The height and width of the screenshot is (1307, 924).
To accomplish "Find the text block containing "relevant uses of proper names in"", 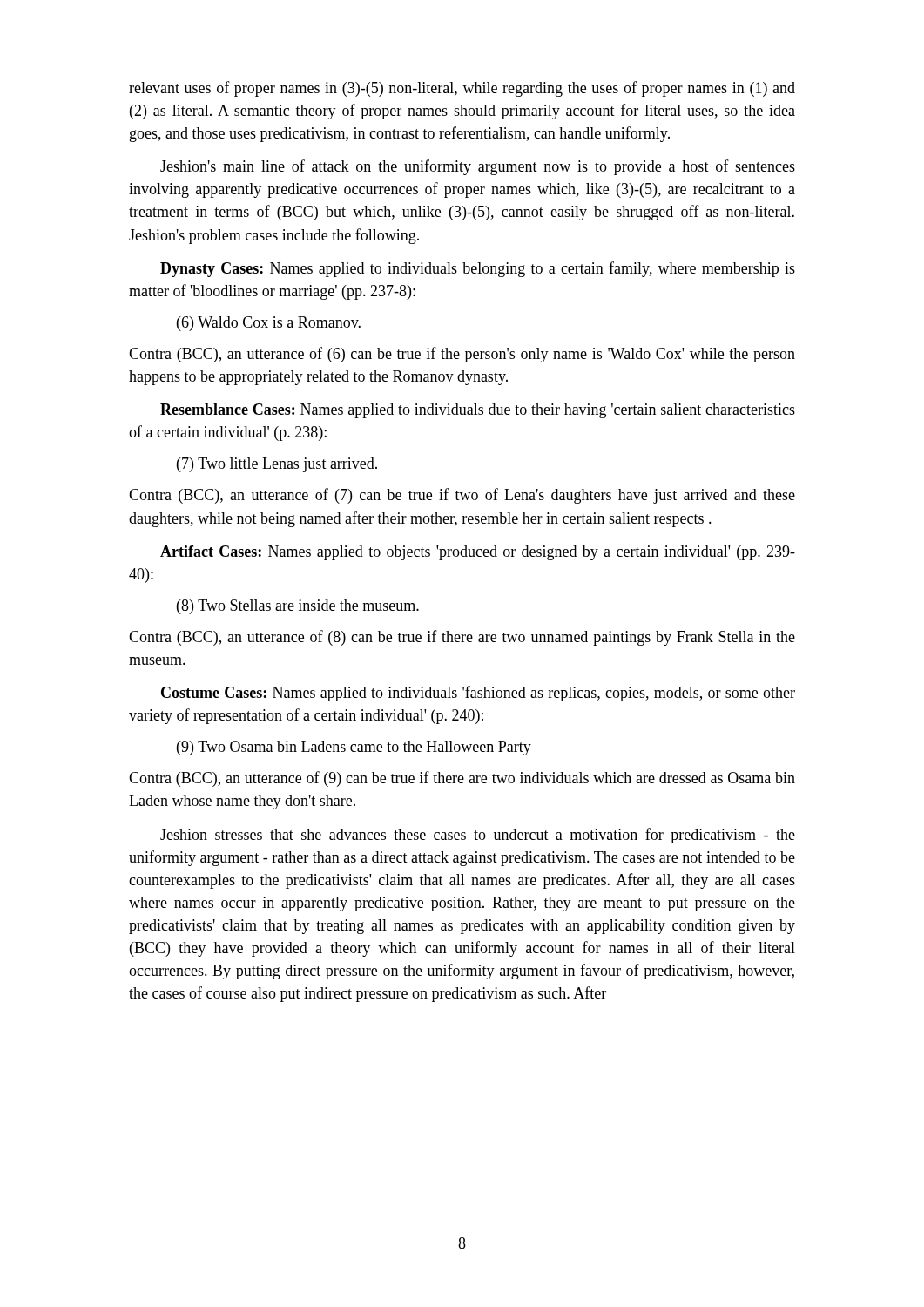I will point(462,111).
